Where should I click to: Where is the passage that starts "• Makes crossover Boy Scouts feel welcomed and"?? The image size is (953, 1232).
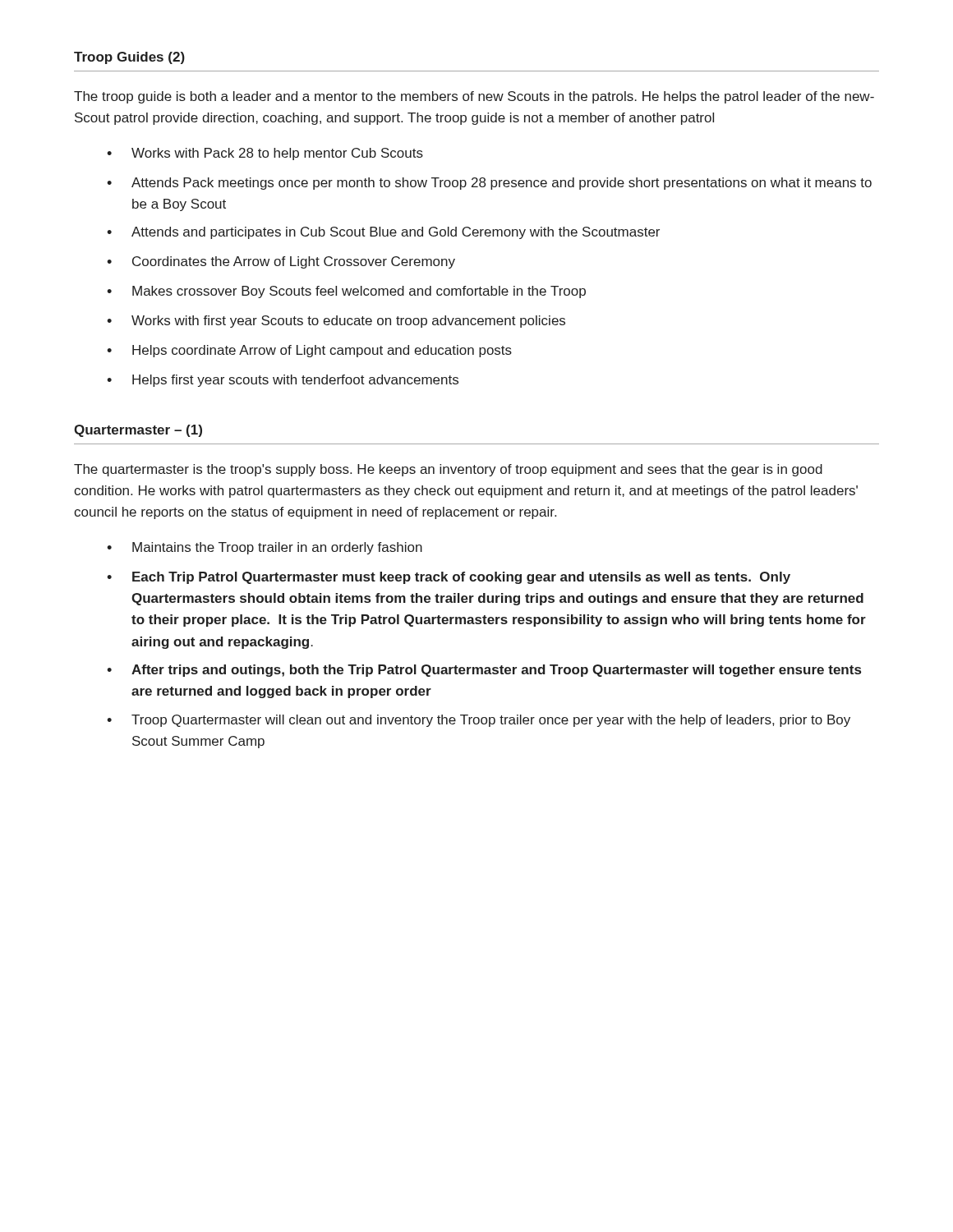pos(493,292)
